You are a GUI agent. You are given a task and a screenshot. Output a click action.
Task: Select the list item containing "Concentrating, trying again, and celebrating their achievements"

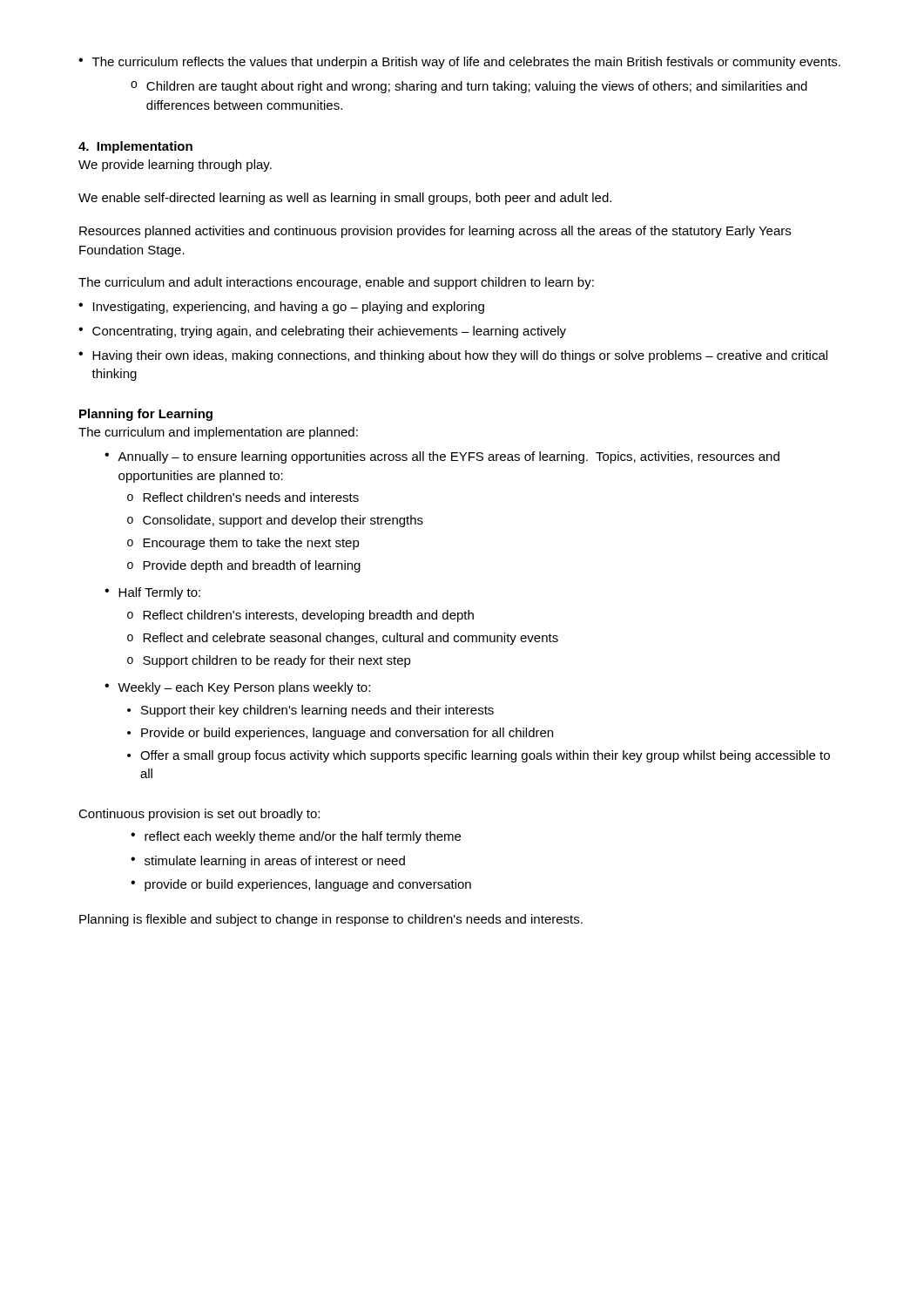tap(462, 331)
